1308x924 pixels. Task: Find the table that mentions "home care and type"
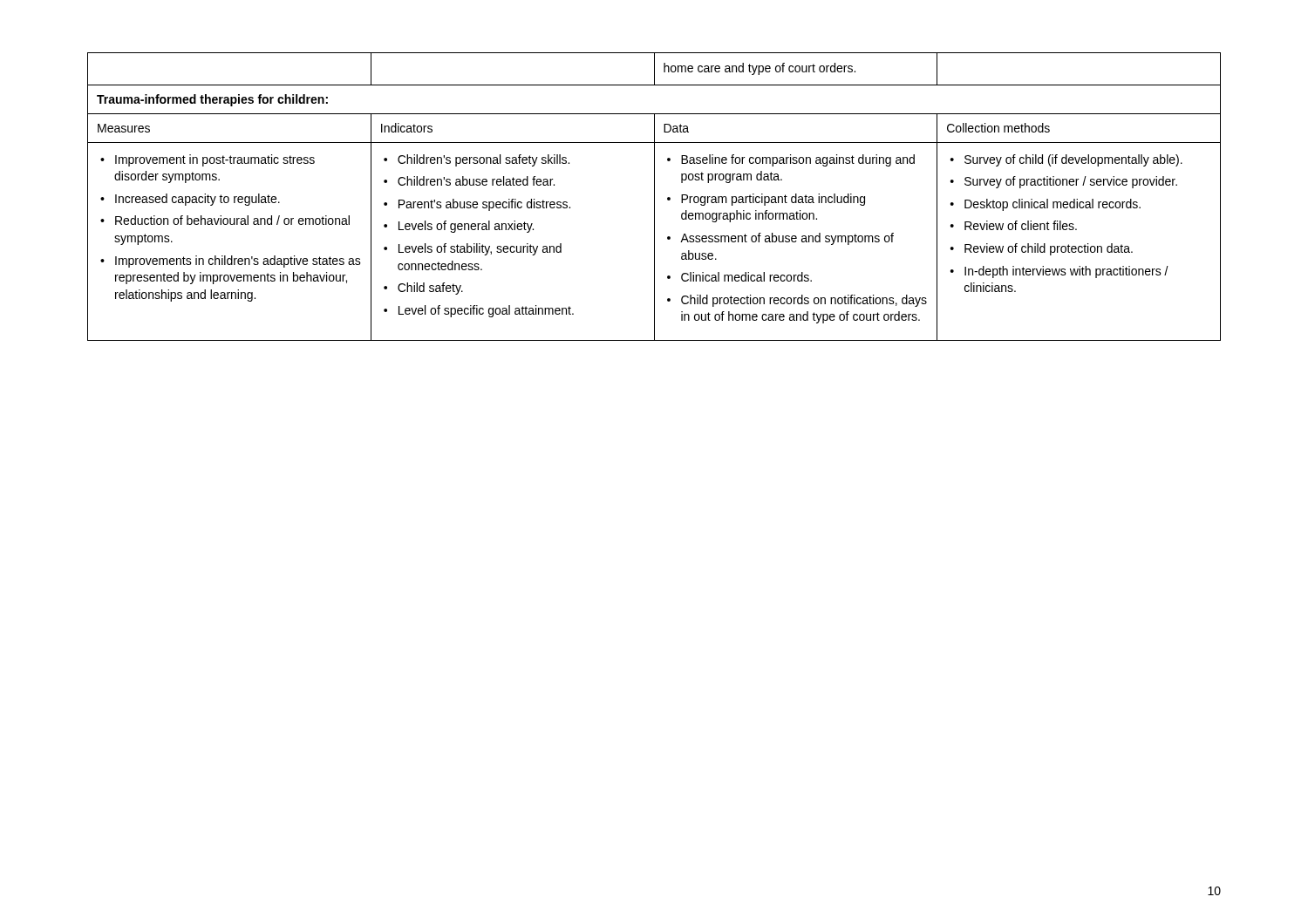pyautogui.click(x=654, y=197)
